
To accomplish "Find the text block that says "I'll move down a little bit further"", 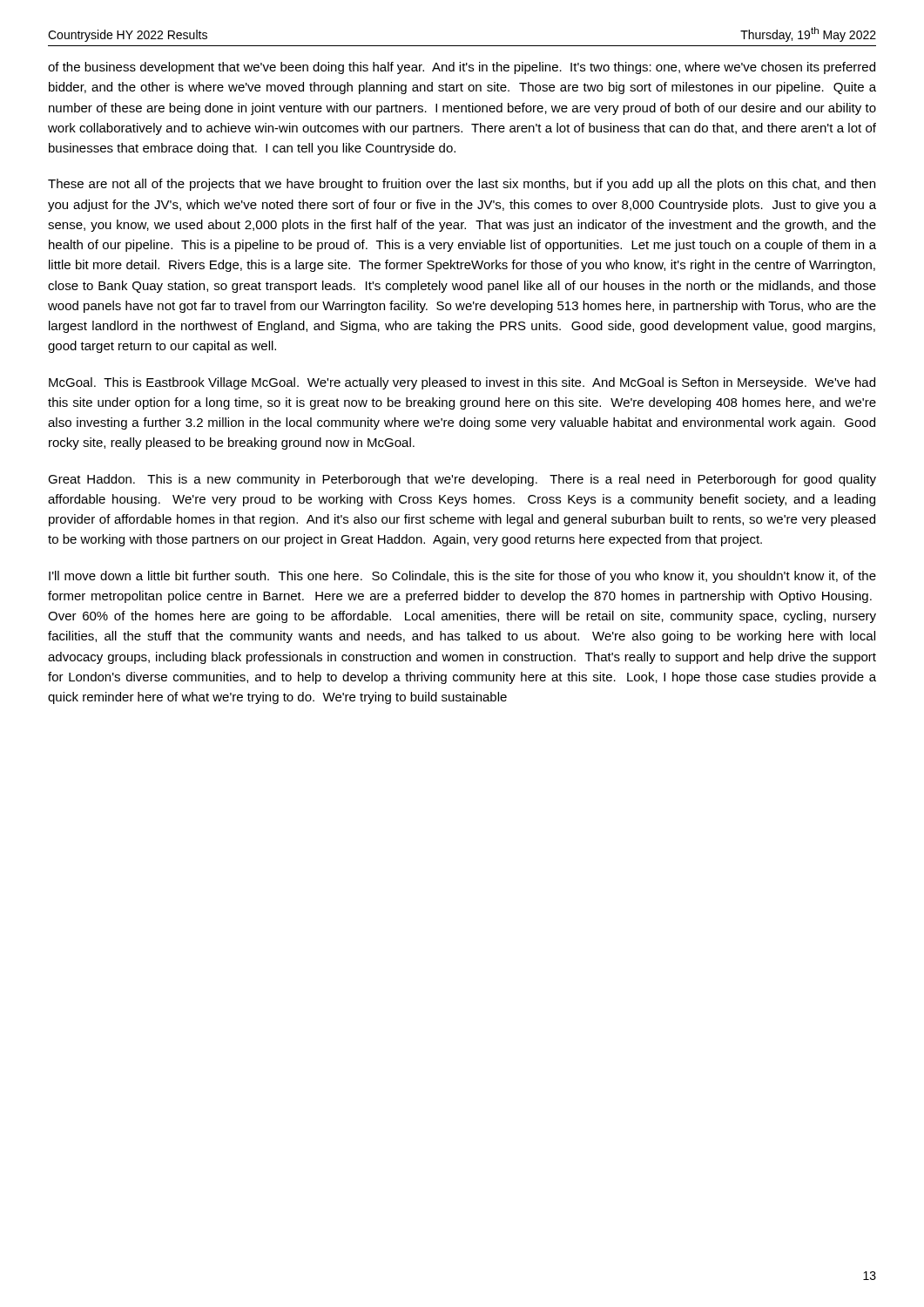I will (462, 636).
